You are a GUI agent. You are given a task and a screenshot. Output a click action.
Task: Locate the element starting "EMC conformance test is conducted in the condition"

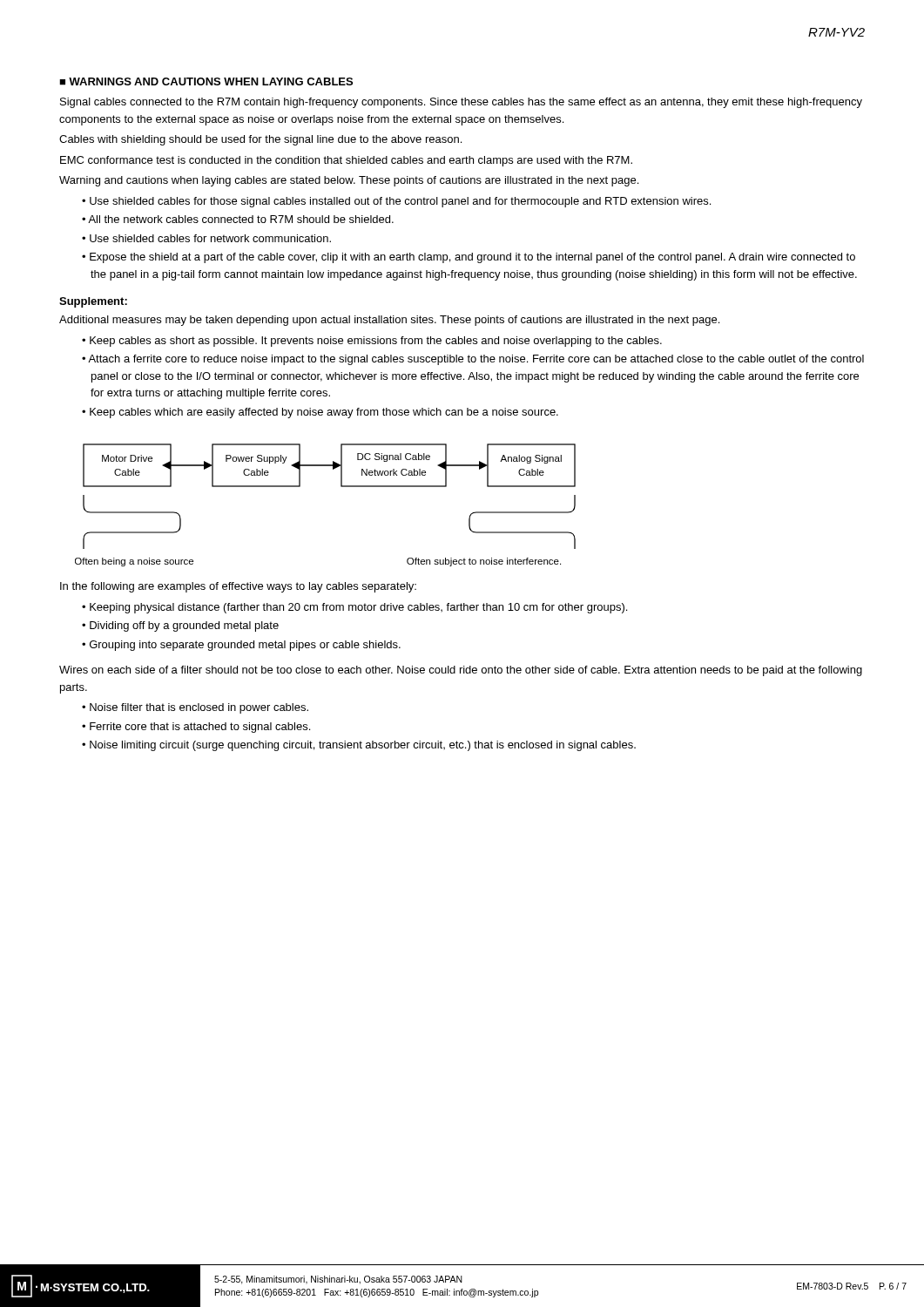pos(346,159)
